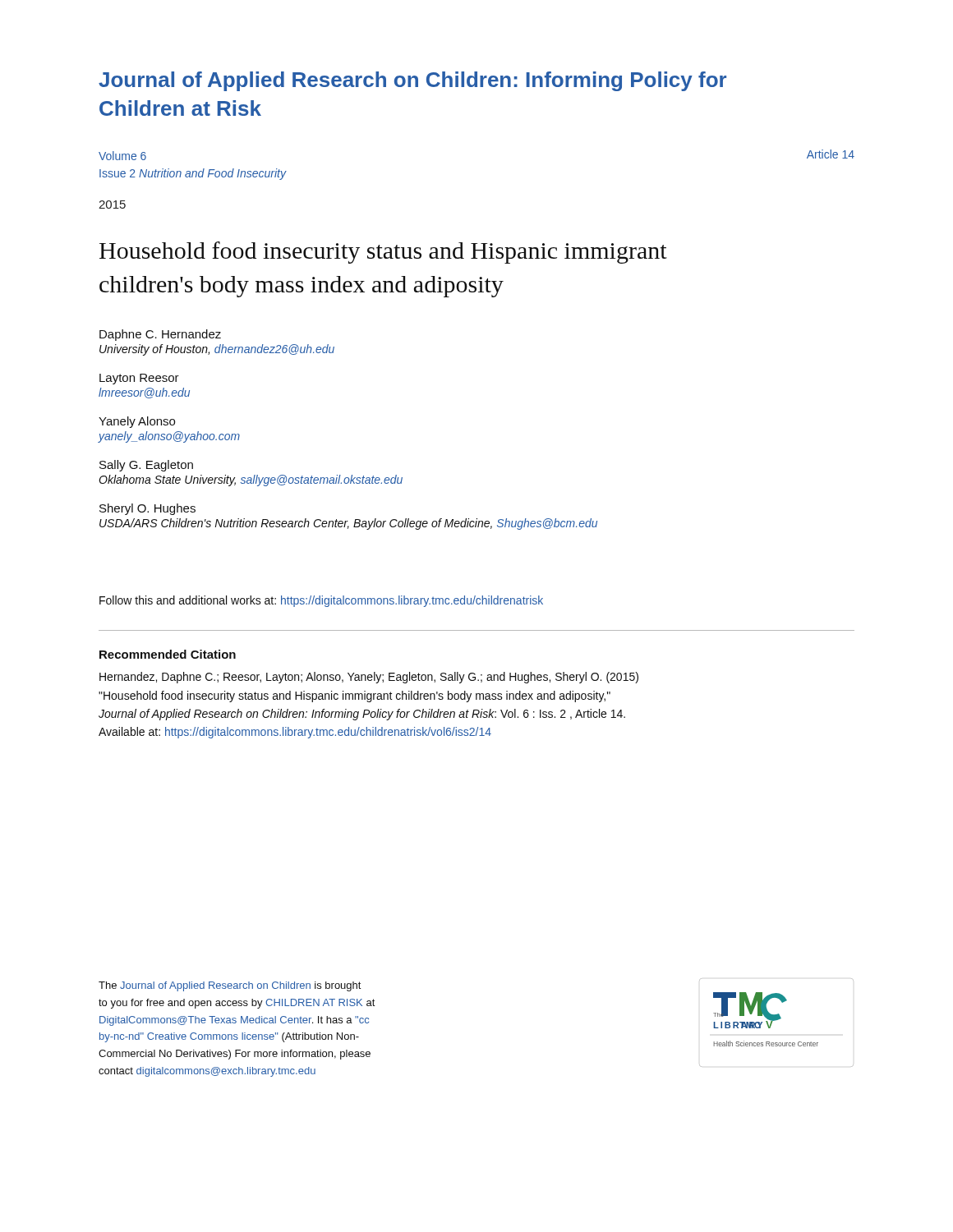Click on the region starting "The Journal of Applied Research"
Image resolution: width=953 pixels, height=1232 pixels.
[237, 1028]
